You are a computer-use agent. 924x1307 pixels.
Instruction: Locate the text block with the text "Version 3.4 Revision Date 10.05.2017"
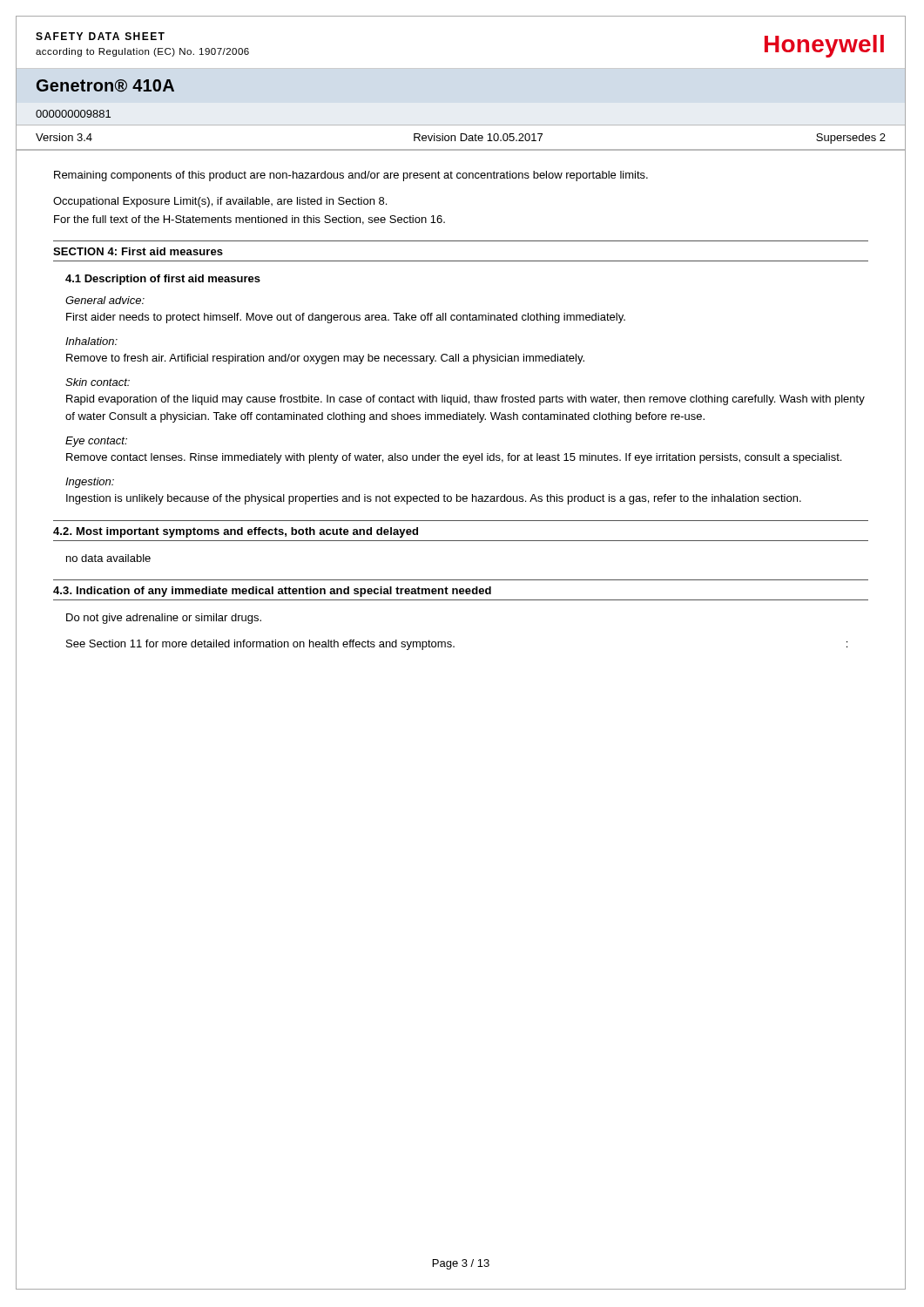click(x=461, y=137)
